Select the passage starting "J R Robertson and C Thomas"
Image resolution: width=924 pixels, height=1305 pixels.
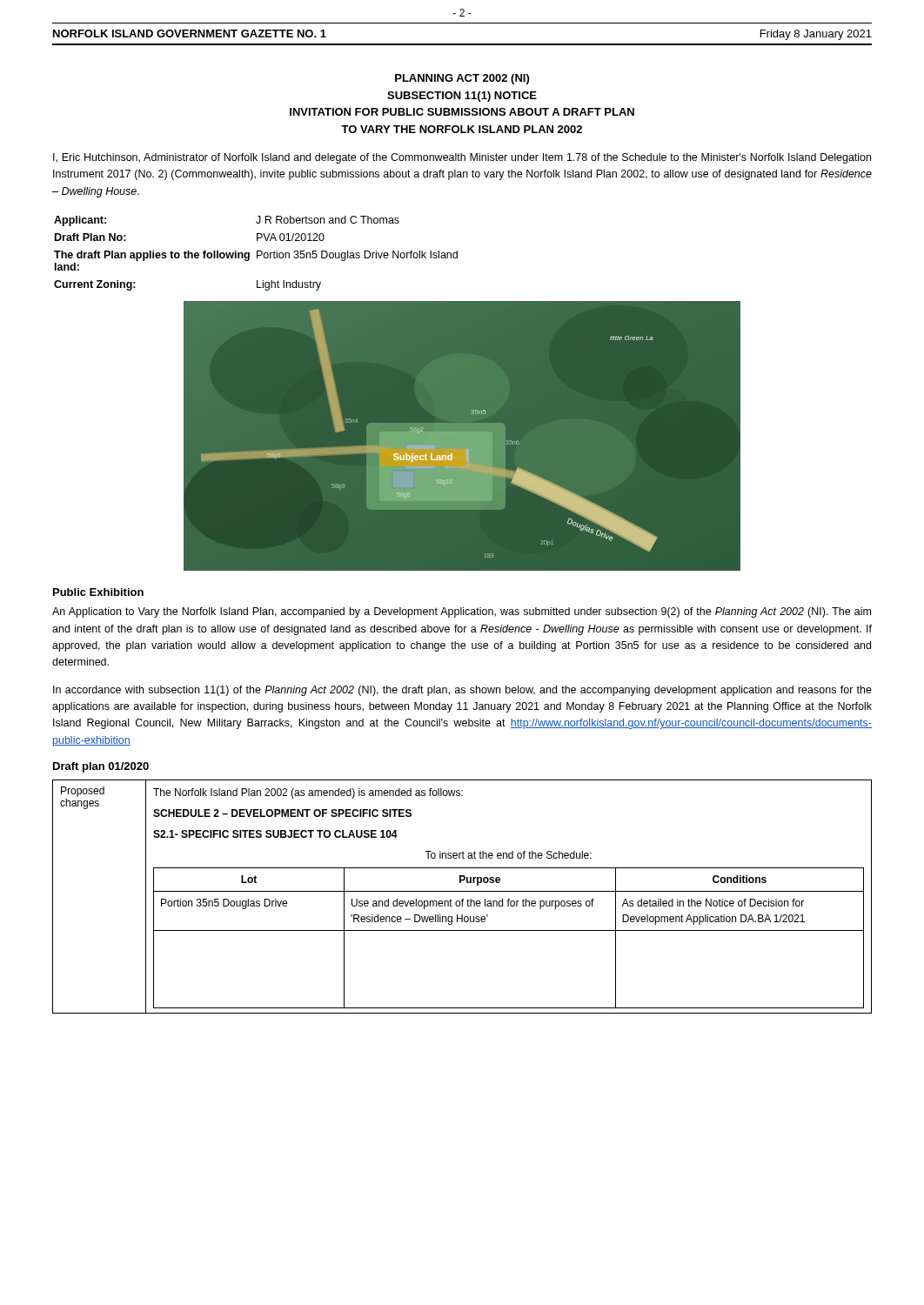[328, 220]
